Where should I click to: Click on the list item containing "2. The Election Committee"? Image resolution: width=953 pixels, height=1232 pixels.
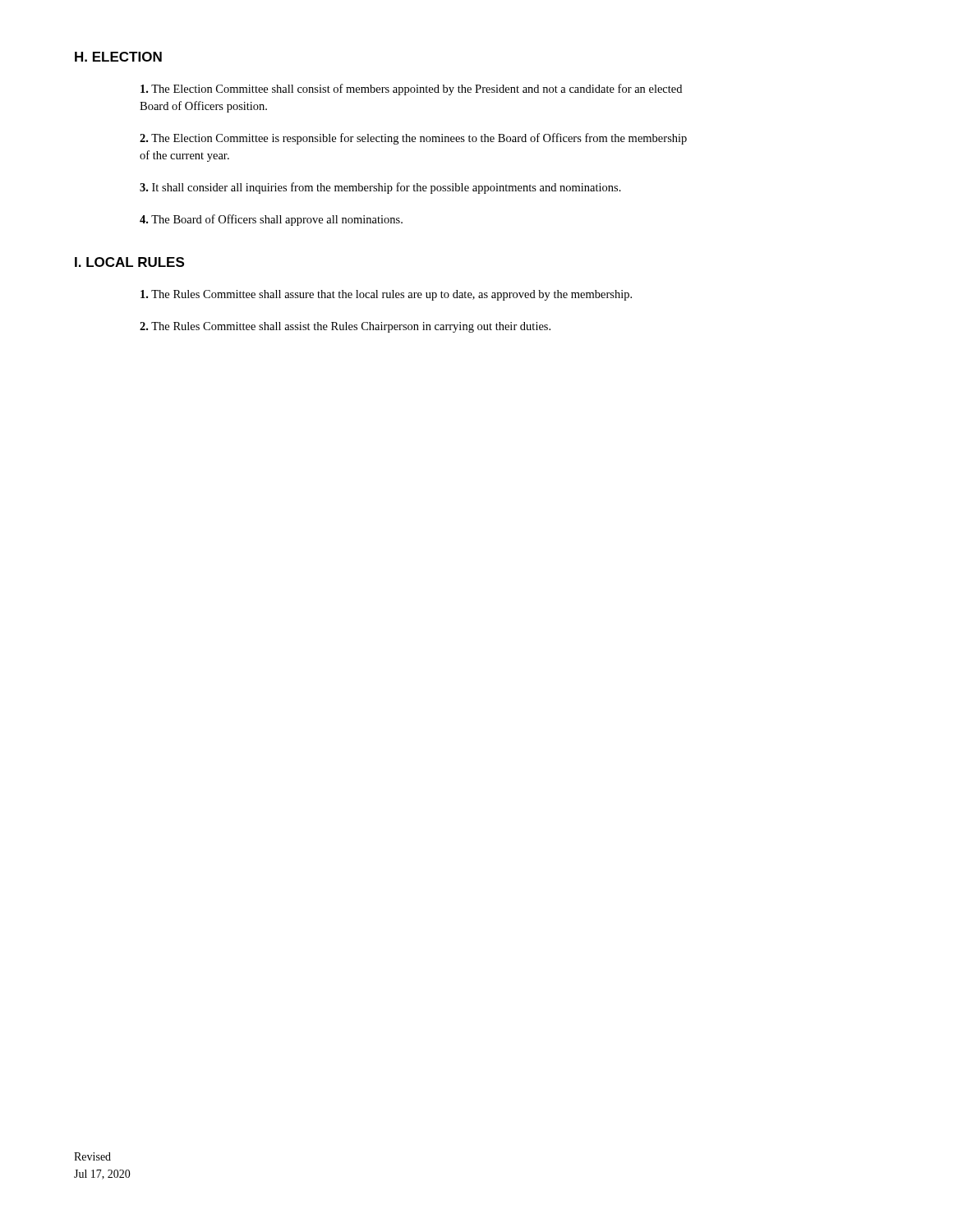click(413, 147)
